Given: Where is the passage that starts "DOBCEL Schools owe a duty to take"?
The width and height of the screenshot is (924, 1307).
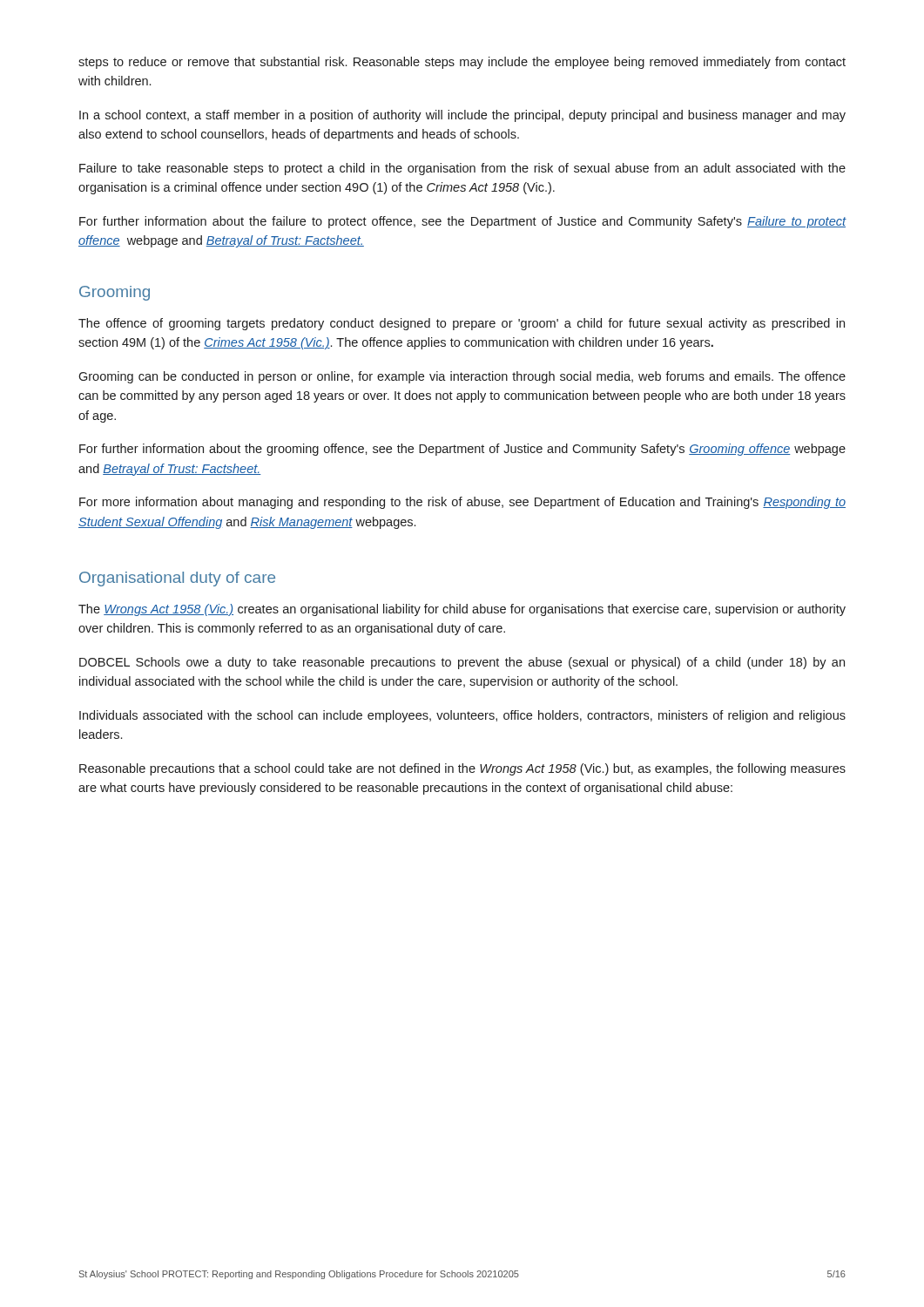Looking at the screenshot, I should click(x=462, y=672).
